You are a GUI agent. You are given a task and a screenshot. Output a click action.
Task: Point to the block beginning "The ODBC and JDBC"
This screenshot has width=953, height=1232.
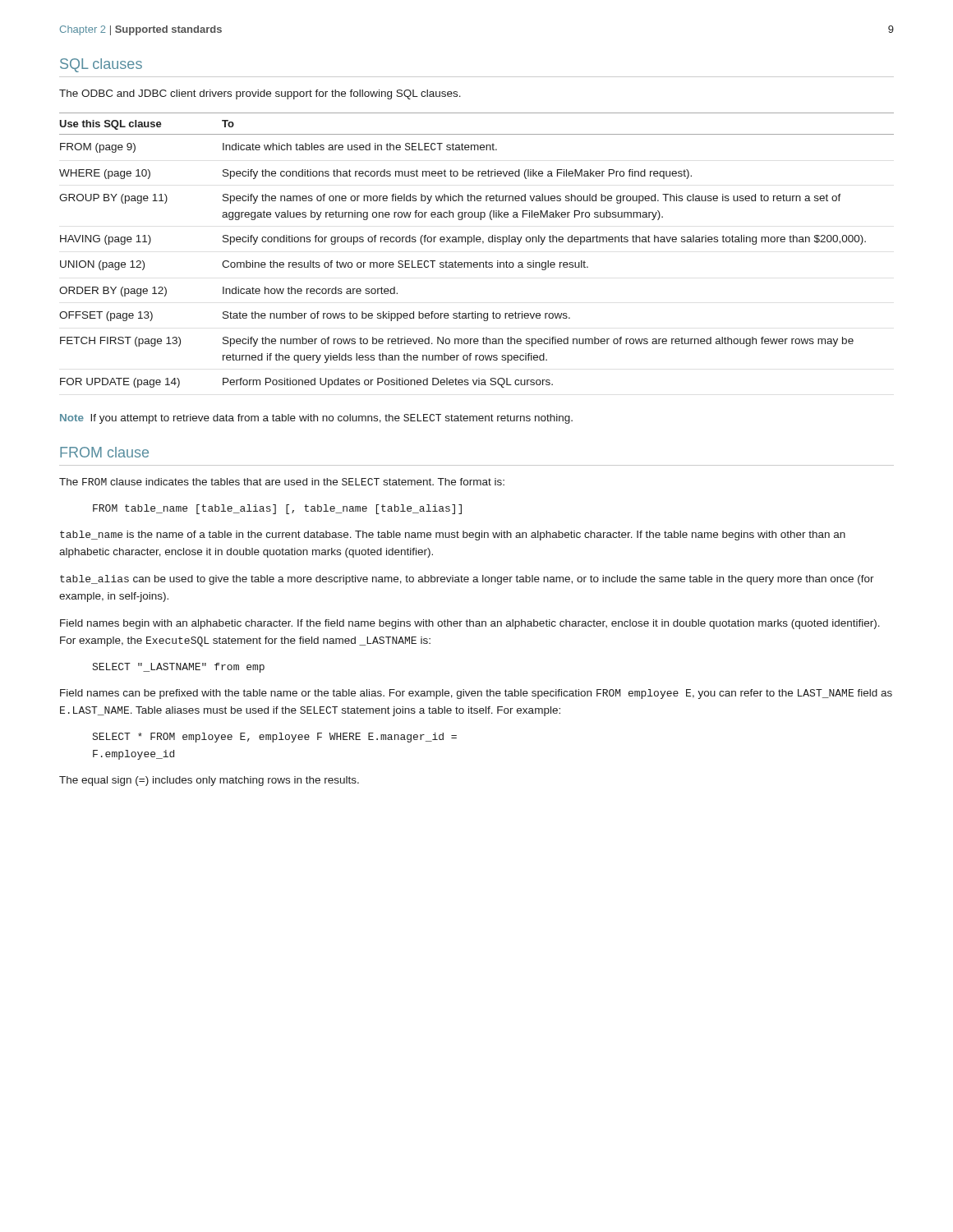[260, 93]
